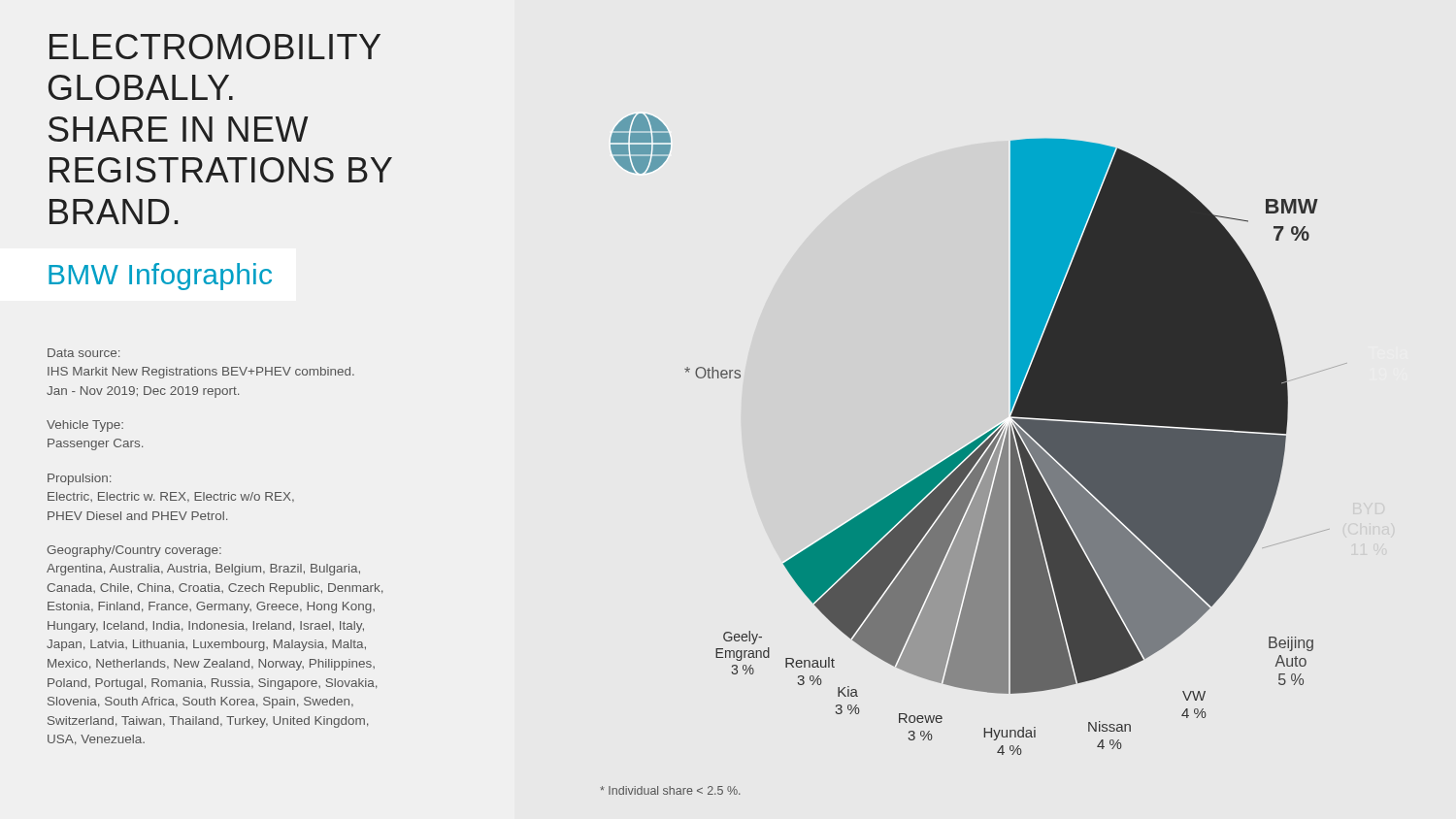The width and height of the screenshot is (1456, 819).
Task: Find the text block starting "Data source: IHS Markit New Registrations BEV+PHEV combined.Jan"
Action: [x=263, y=373]
